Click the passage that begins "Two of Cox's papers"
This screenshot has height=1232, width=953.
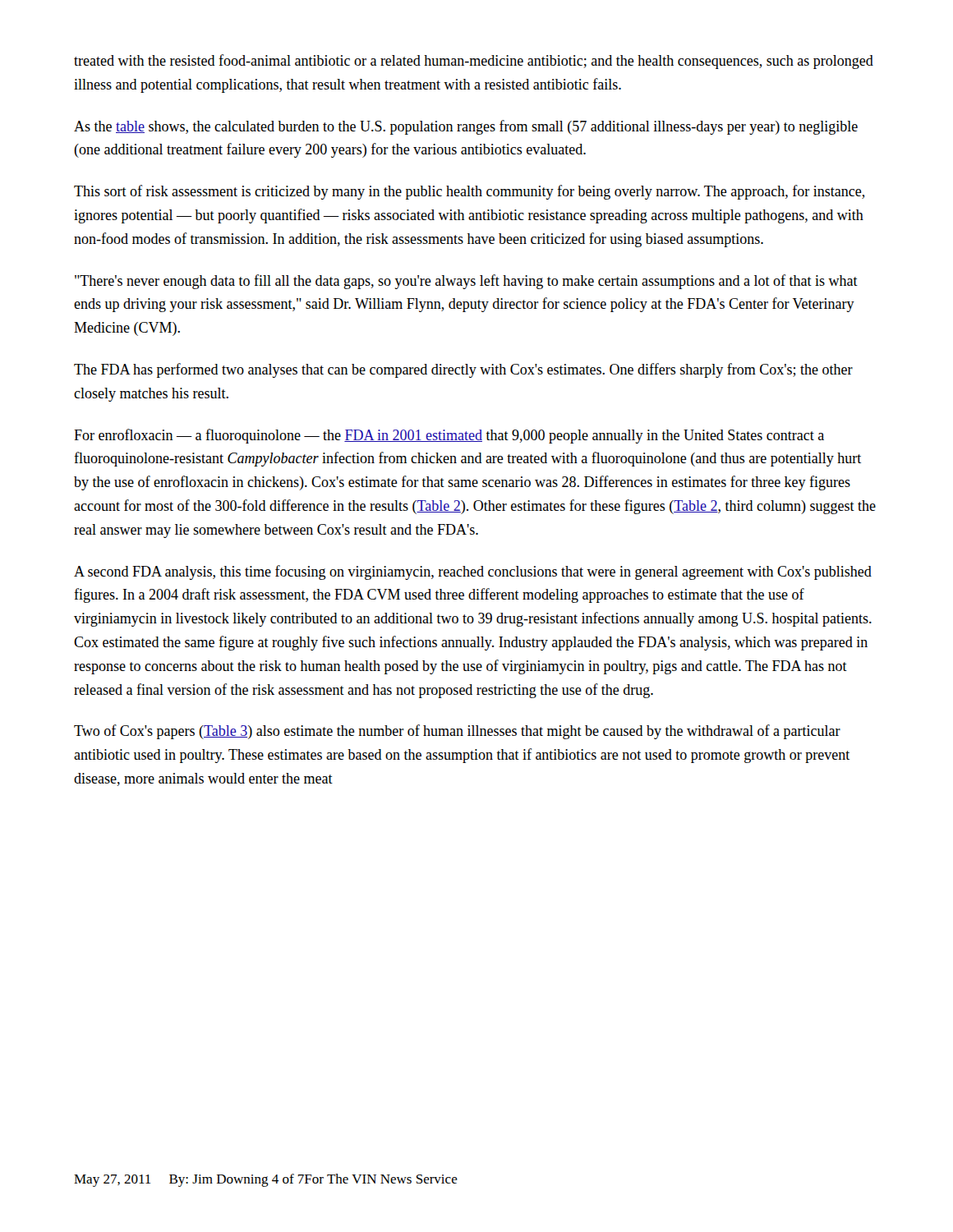462,755
